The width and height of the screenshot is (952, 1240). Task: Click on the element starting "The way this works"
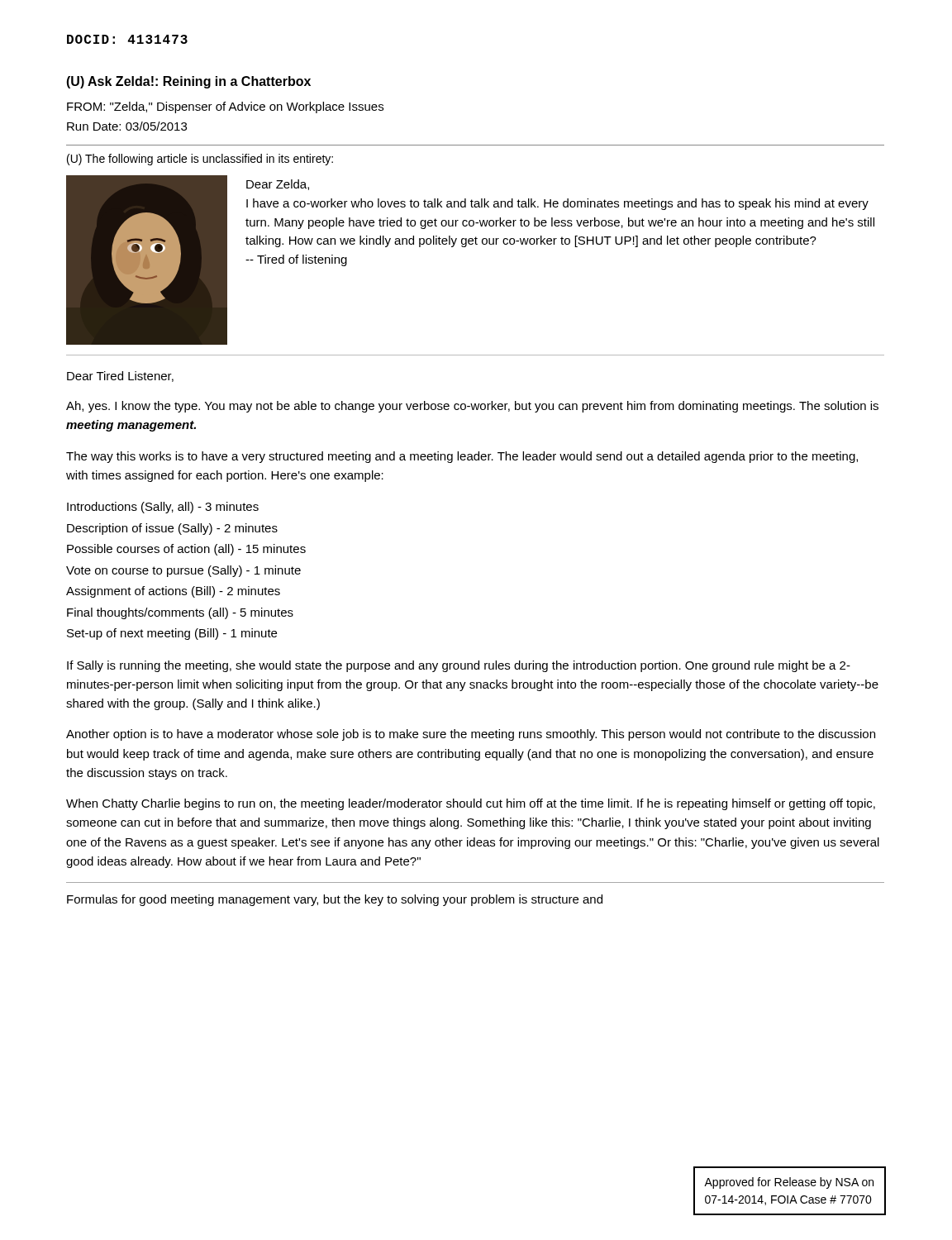[x=463, y=465]
